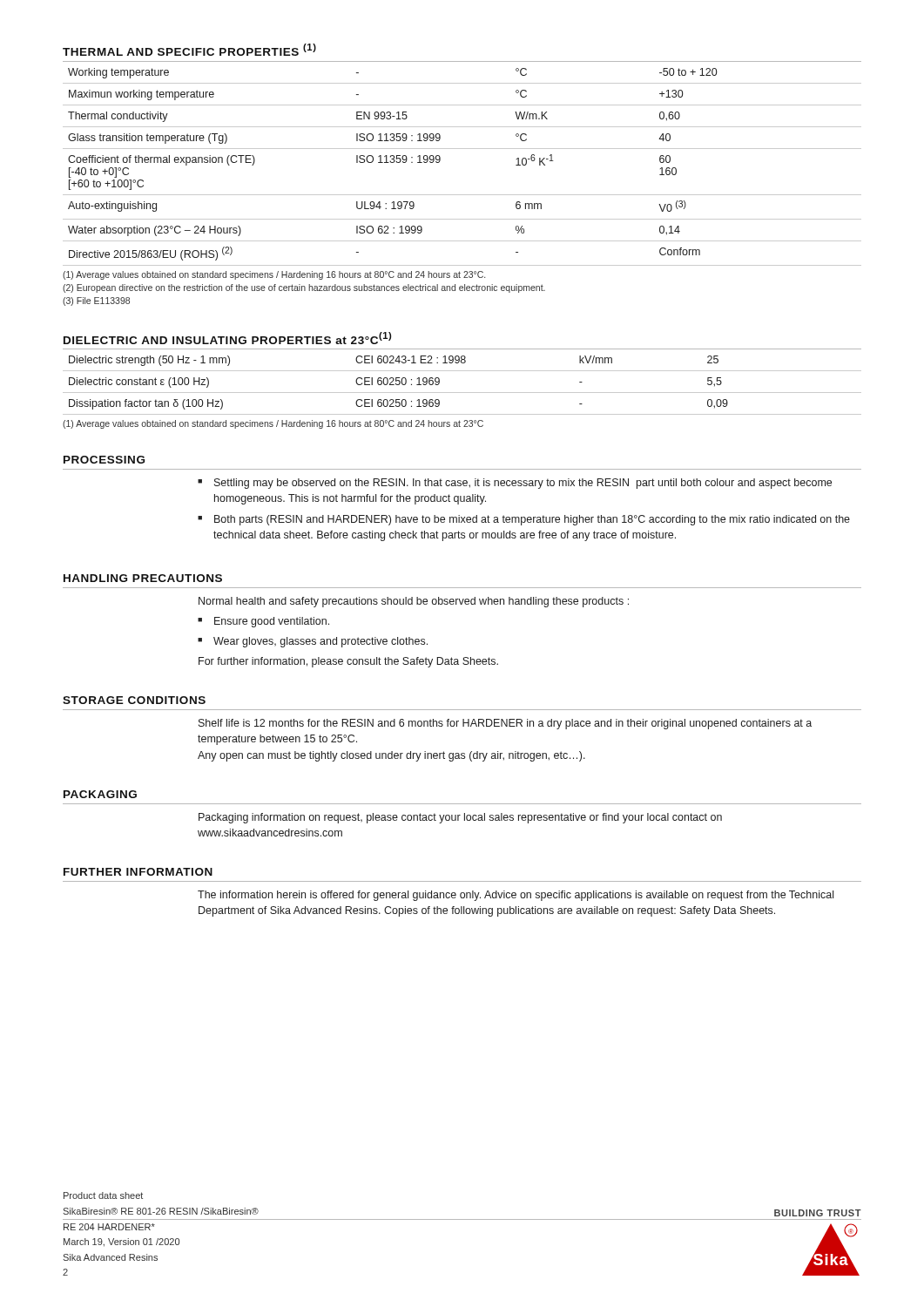Viewport: 924px width, 1307px height.
Task: Locate the block of text that opens with "Both parts (RESIN"
Action: coord(532,527)
